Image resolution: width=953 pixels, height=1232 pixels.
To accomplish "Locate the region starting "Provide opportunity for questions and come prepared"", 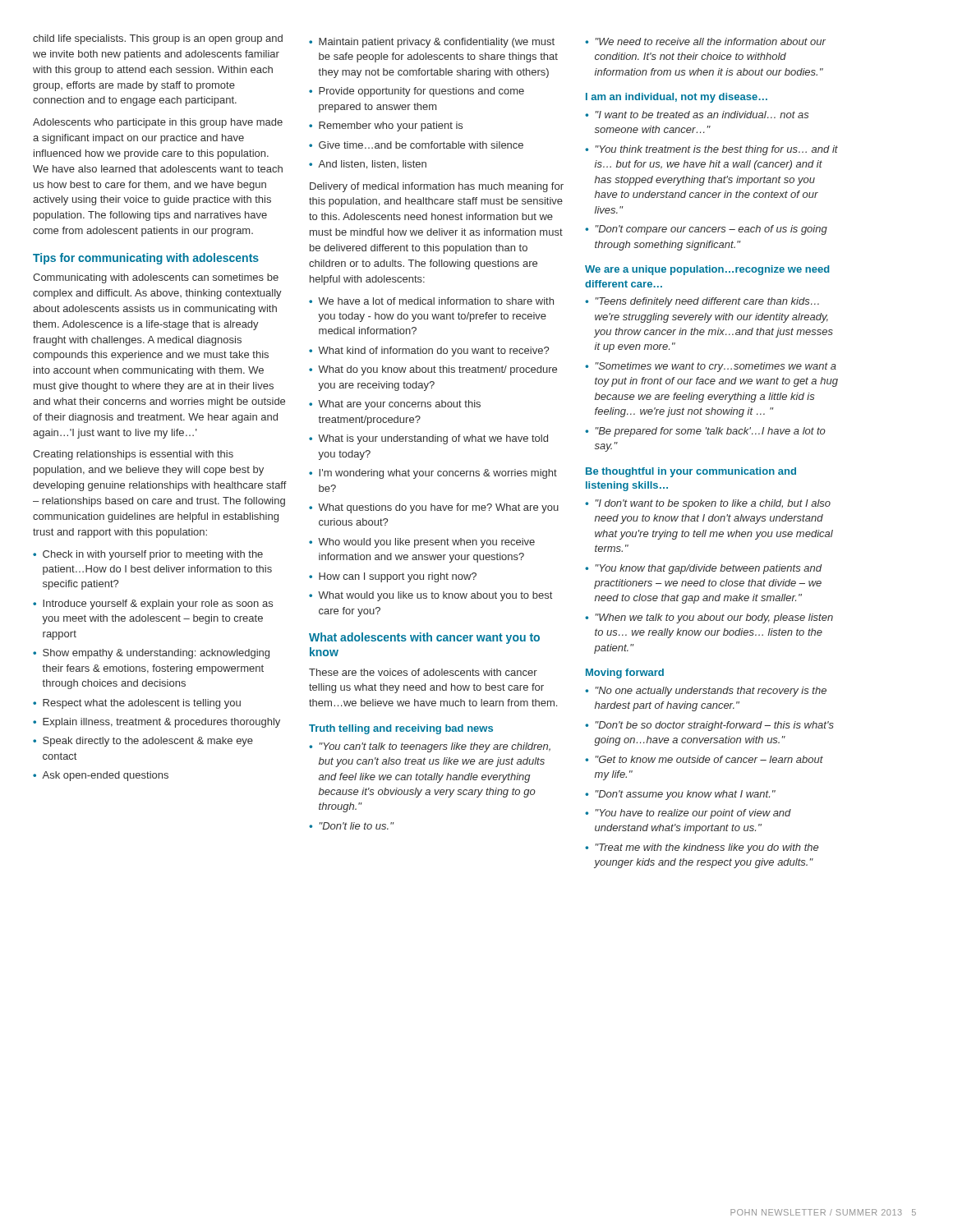I will tap(421, 99).
